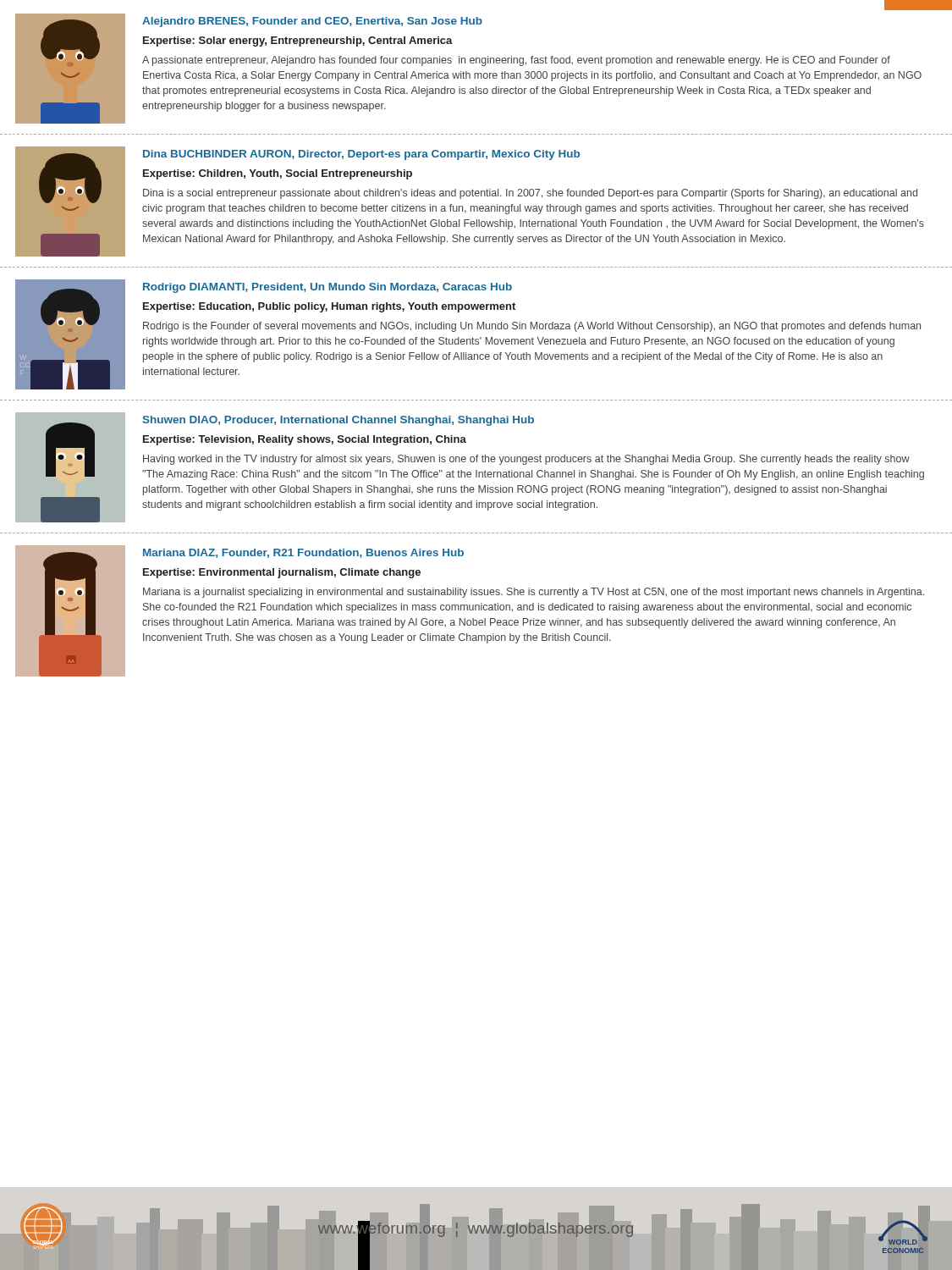952x1270 pixels.
Task: Select the passage starting "Dina BUCHBINDER AURON, Director,"
Action: point(361,154)
